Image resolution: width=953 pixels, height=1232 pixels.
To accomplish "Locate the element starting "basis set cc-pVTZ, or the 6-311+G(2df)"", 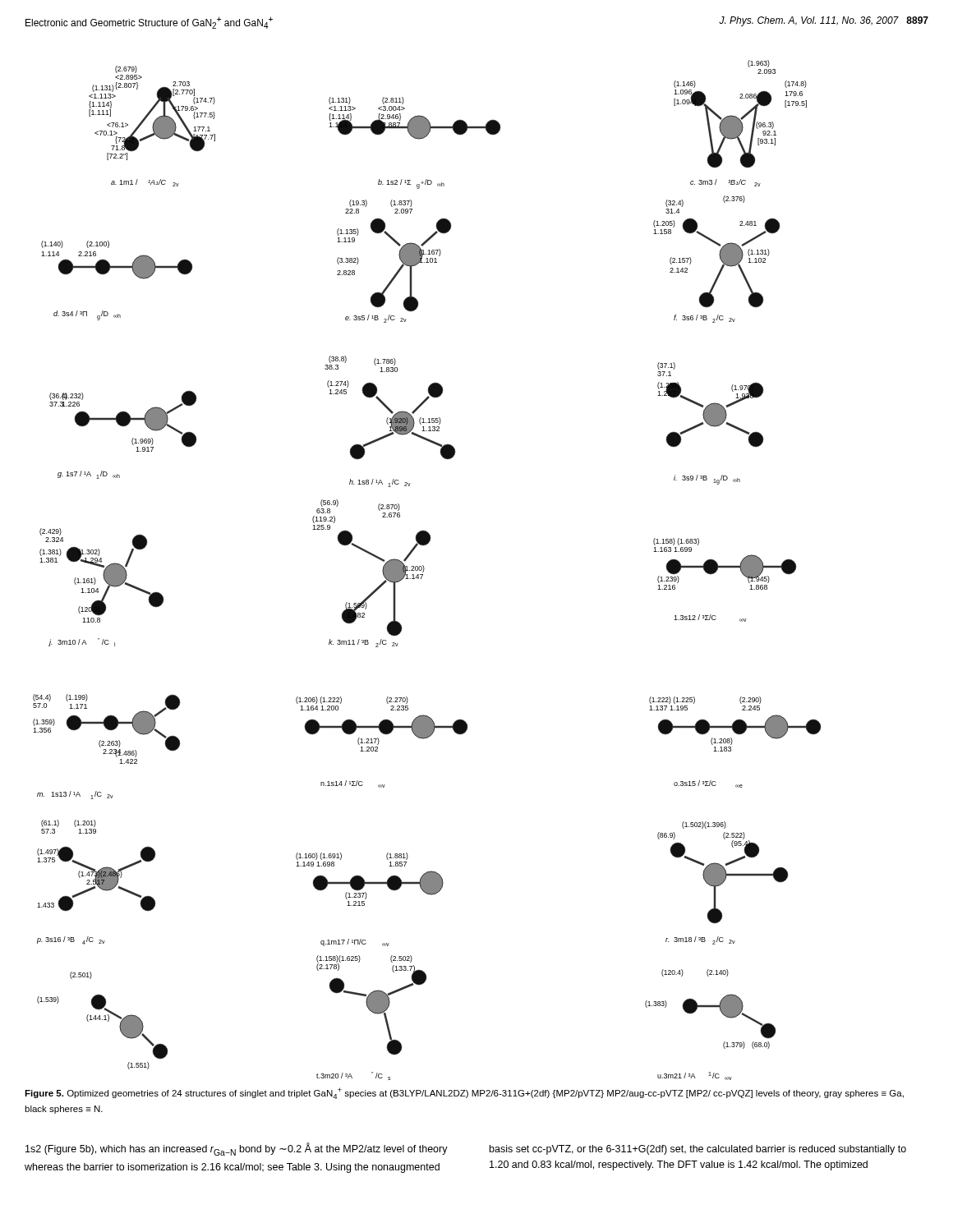I will 698,1157.
